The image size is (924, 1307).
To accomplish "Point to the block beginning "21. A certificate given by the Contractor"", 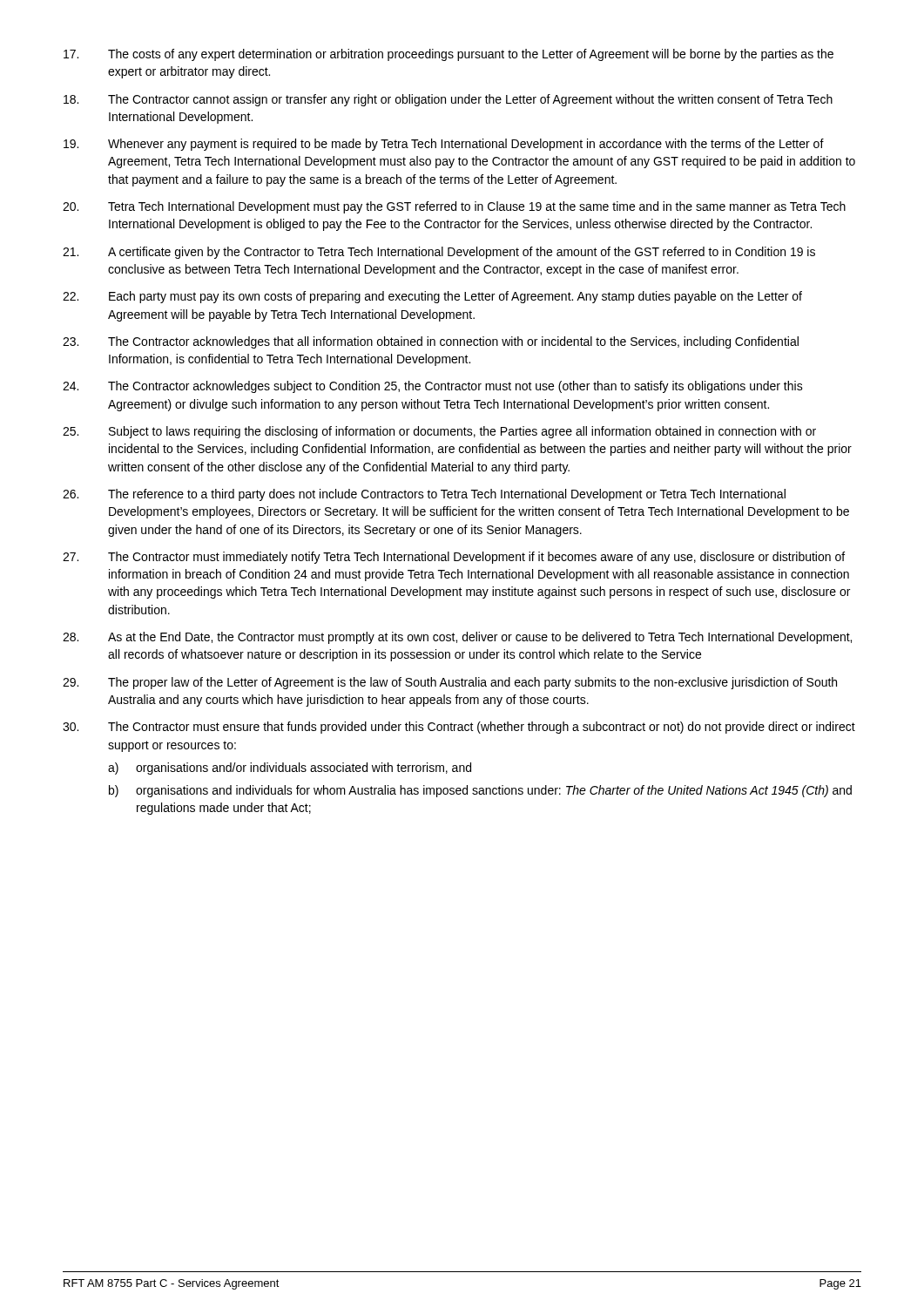I will click(x=462, y=260).
